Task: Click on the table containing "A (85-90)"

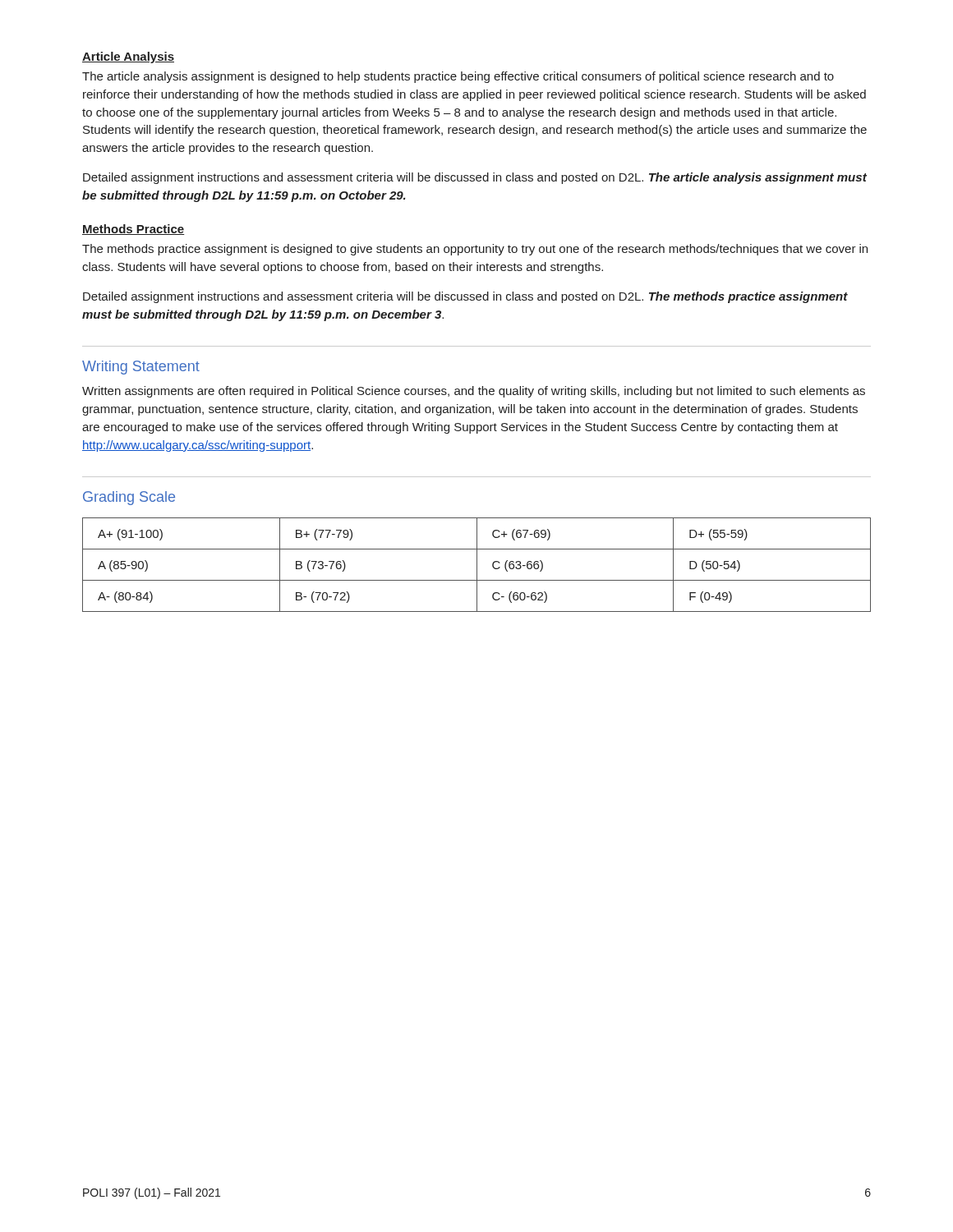Action: pyautogui.click(x=476, y=565)
